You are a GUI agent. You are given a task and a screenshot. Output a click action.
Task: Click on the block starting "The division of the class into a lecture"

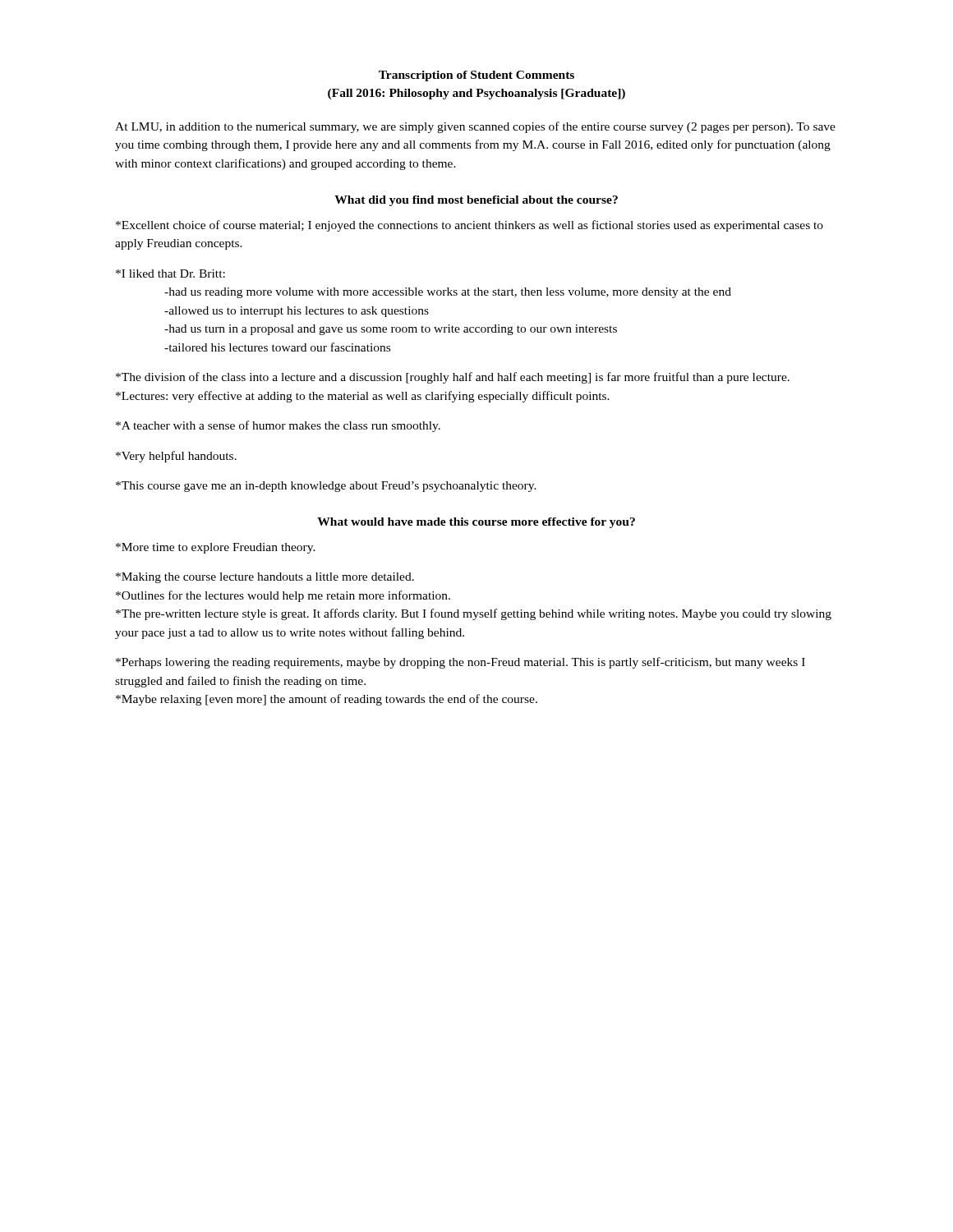(x=453, y=377)
